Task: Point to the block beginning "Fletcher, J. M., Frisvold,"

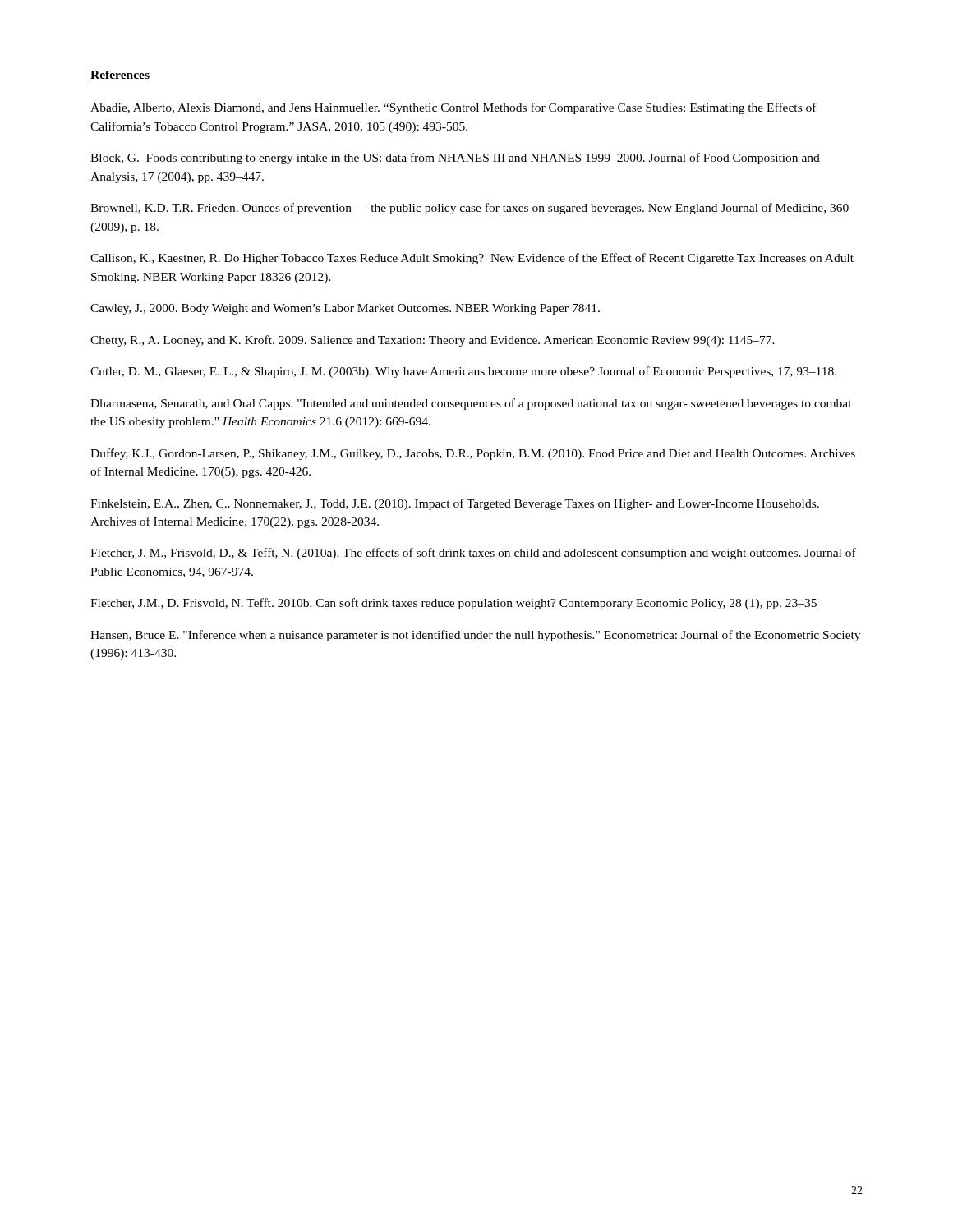Action: [x=473, y=562]
